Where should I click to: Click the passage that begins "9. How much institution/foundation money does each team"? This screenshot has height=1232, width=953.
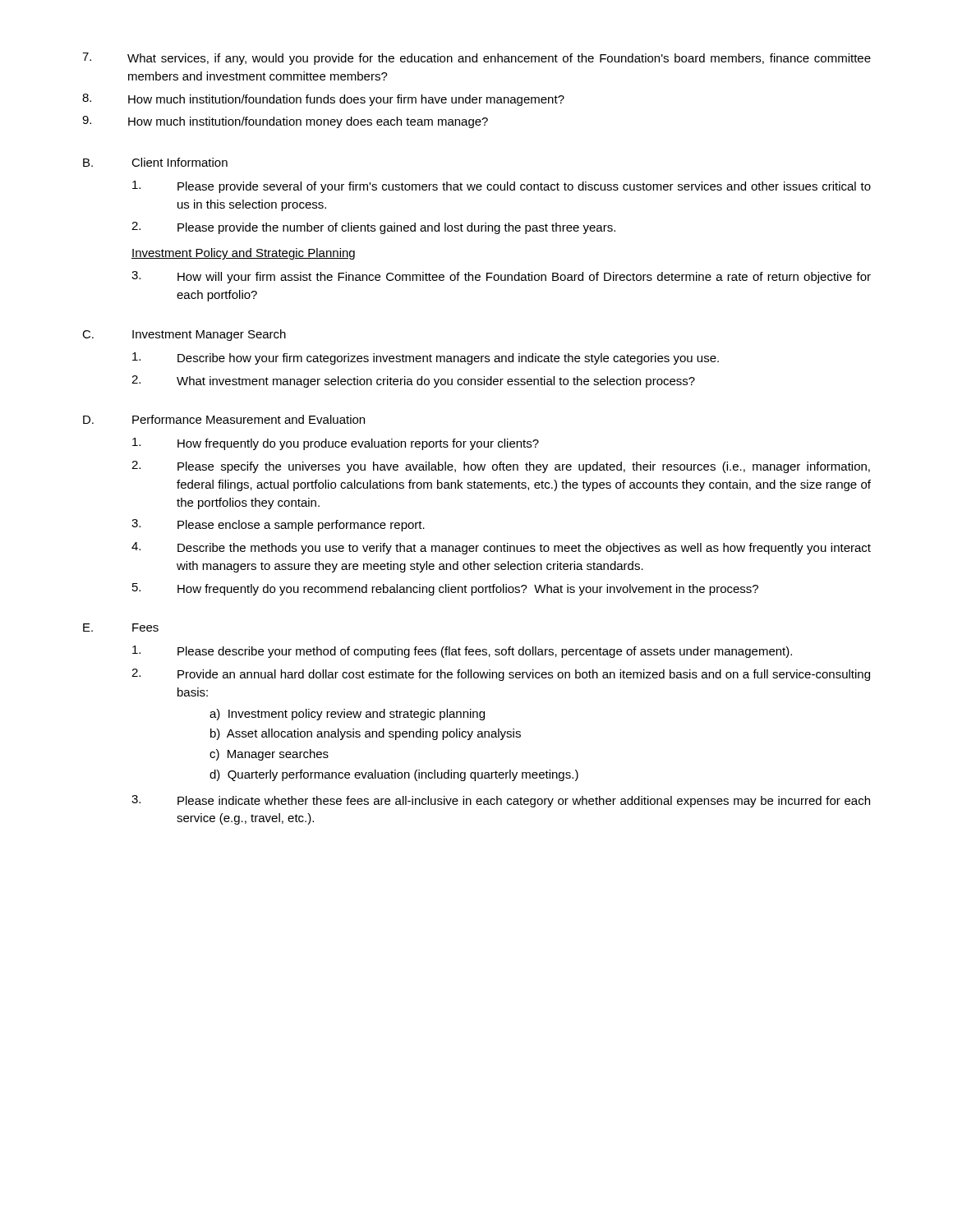[476, 122]
